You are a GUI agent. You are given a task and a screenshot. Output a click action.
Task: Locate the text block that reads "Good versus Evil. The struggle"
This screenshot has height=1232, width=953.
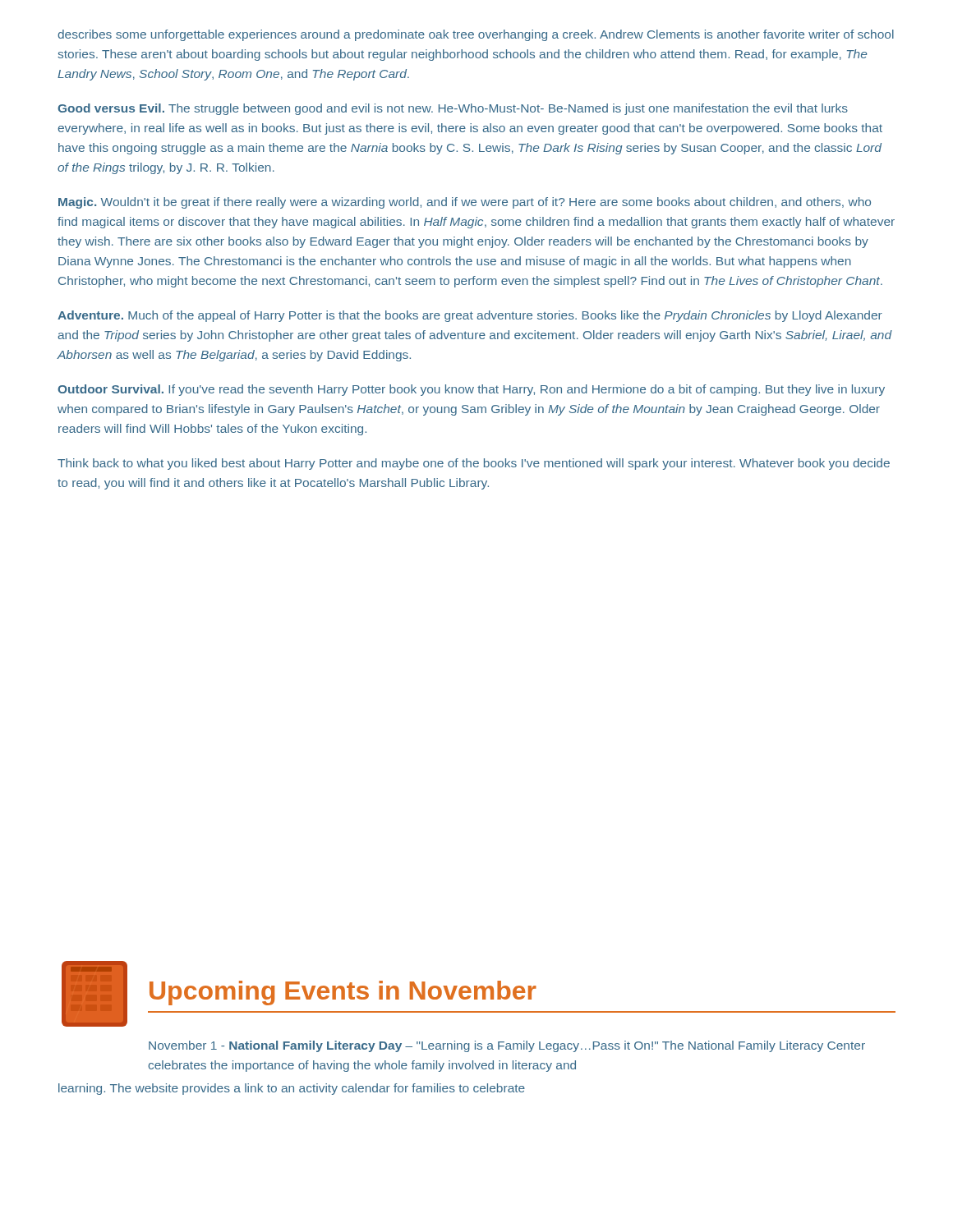[470, 138]
